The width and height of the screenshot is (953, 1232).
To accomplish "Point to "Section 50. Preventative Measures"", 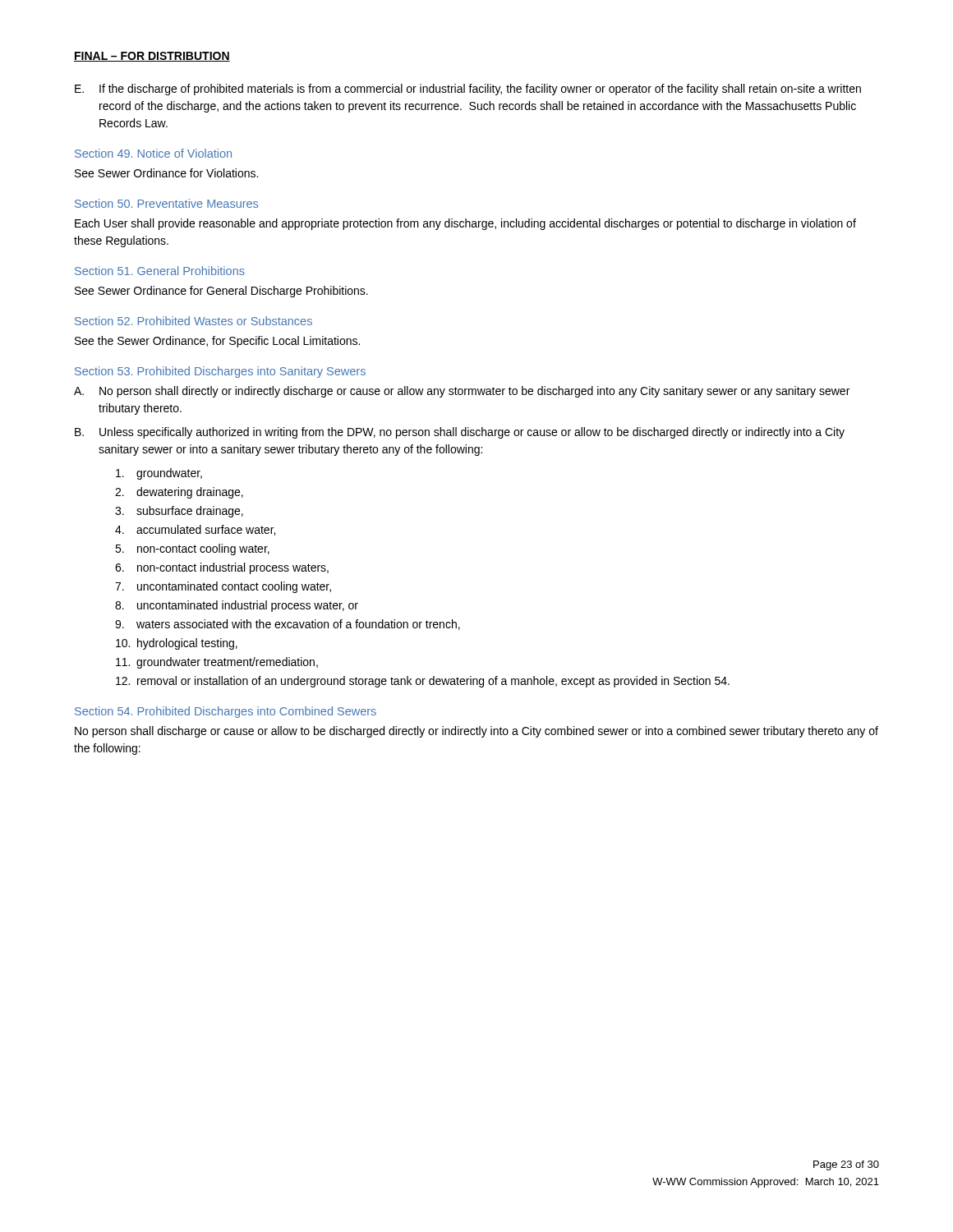I will (166, 204).
